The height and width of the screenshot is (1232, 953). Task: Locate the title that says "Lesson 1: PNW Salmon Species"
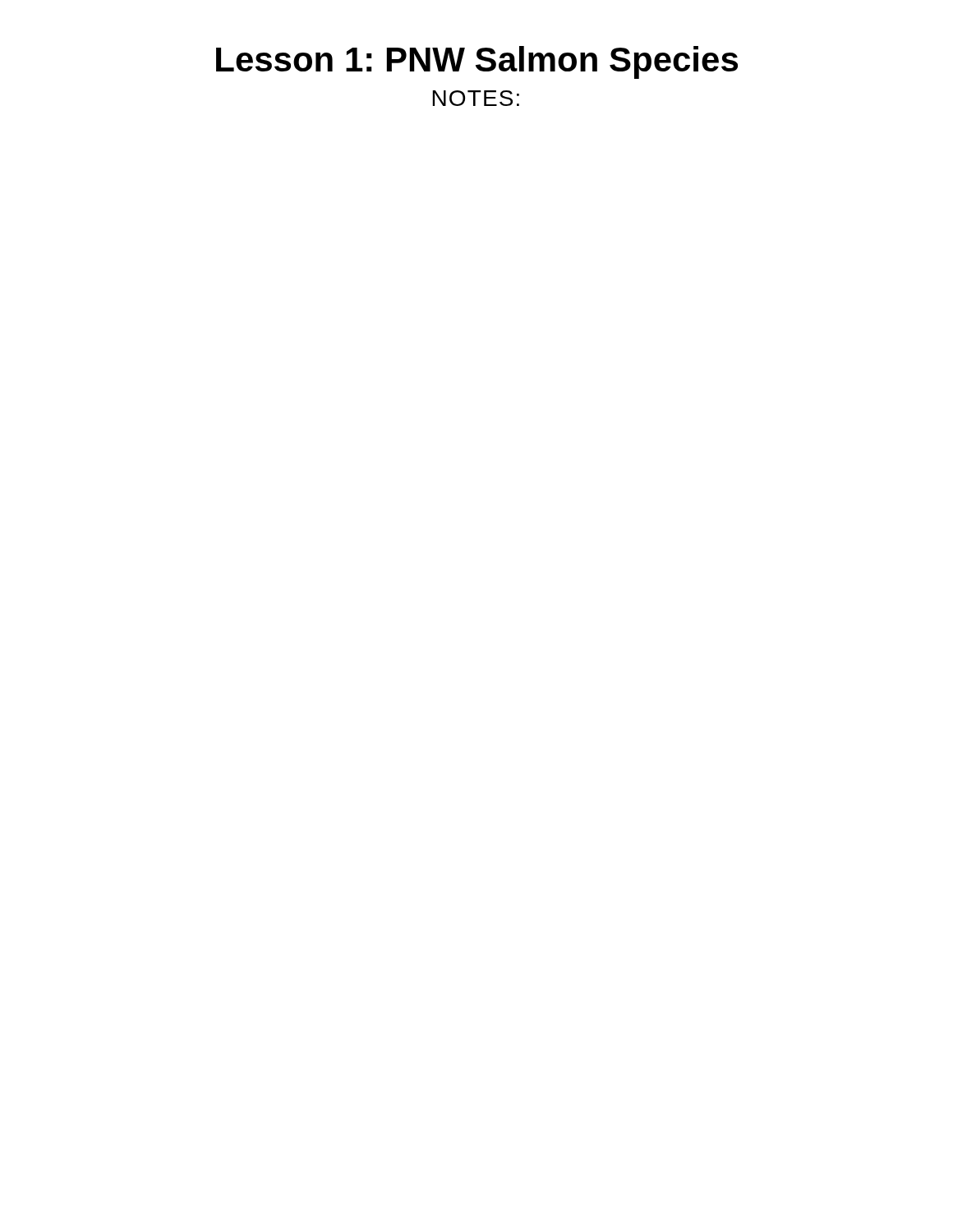click(476, 60)
